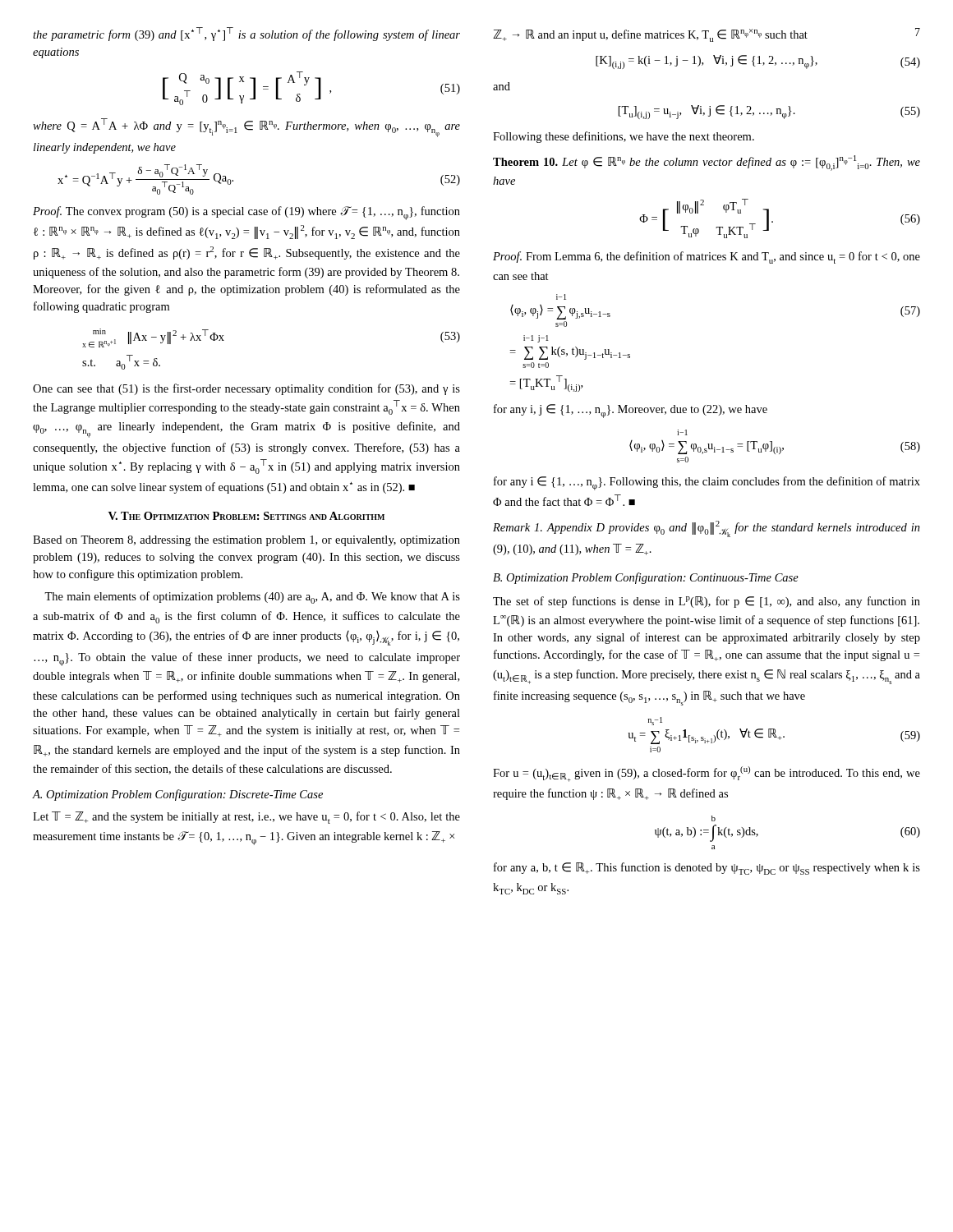Viewport: 953px width, 1232px height.
Task: Navigate to the passage starting "for any i, j ∈ {1,"
Action: coord(707,411)
